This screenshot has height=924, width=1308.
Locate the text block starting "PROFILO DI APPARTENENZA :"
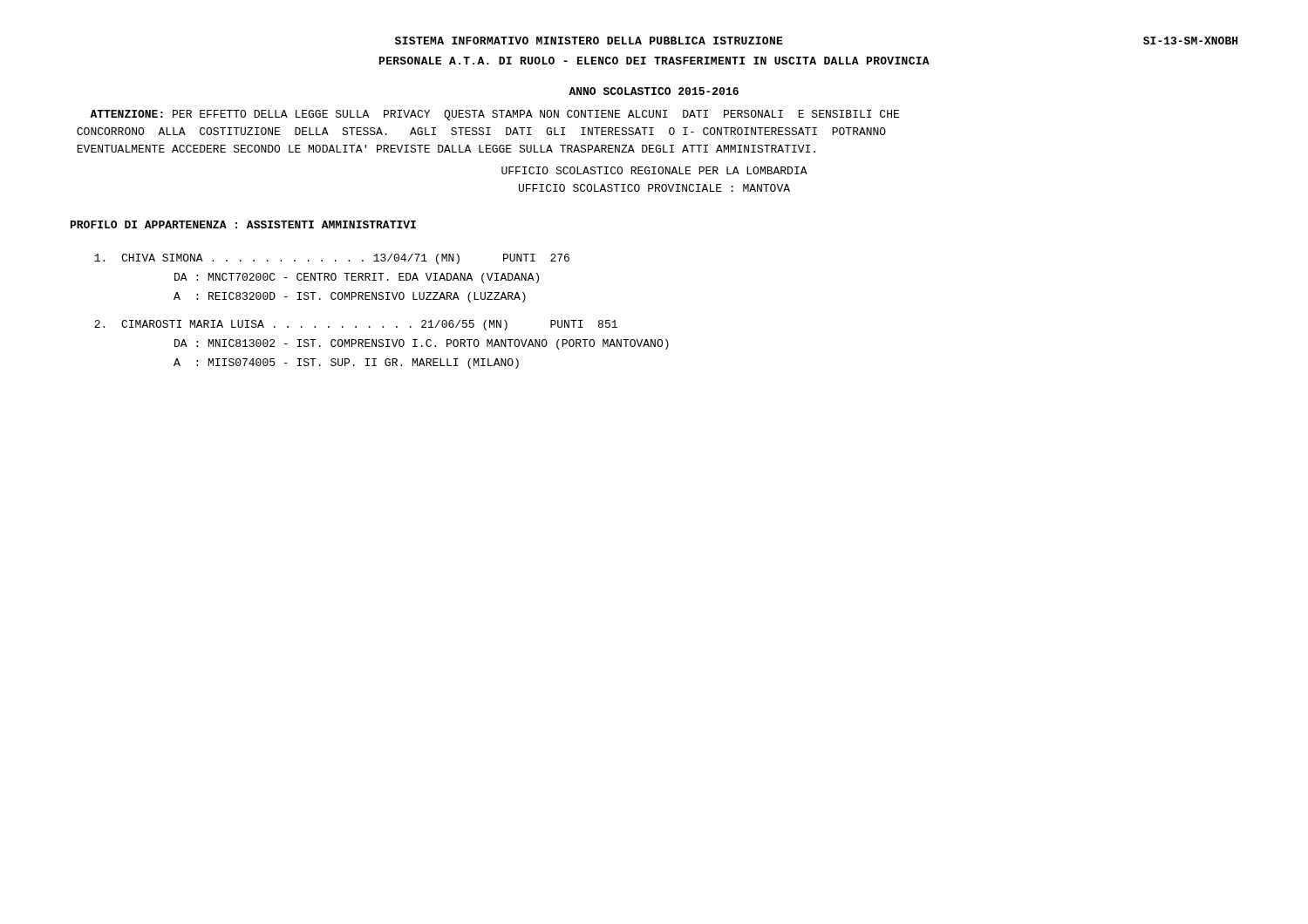tap(243, 225)
